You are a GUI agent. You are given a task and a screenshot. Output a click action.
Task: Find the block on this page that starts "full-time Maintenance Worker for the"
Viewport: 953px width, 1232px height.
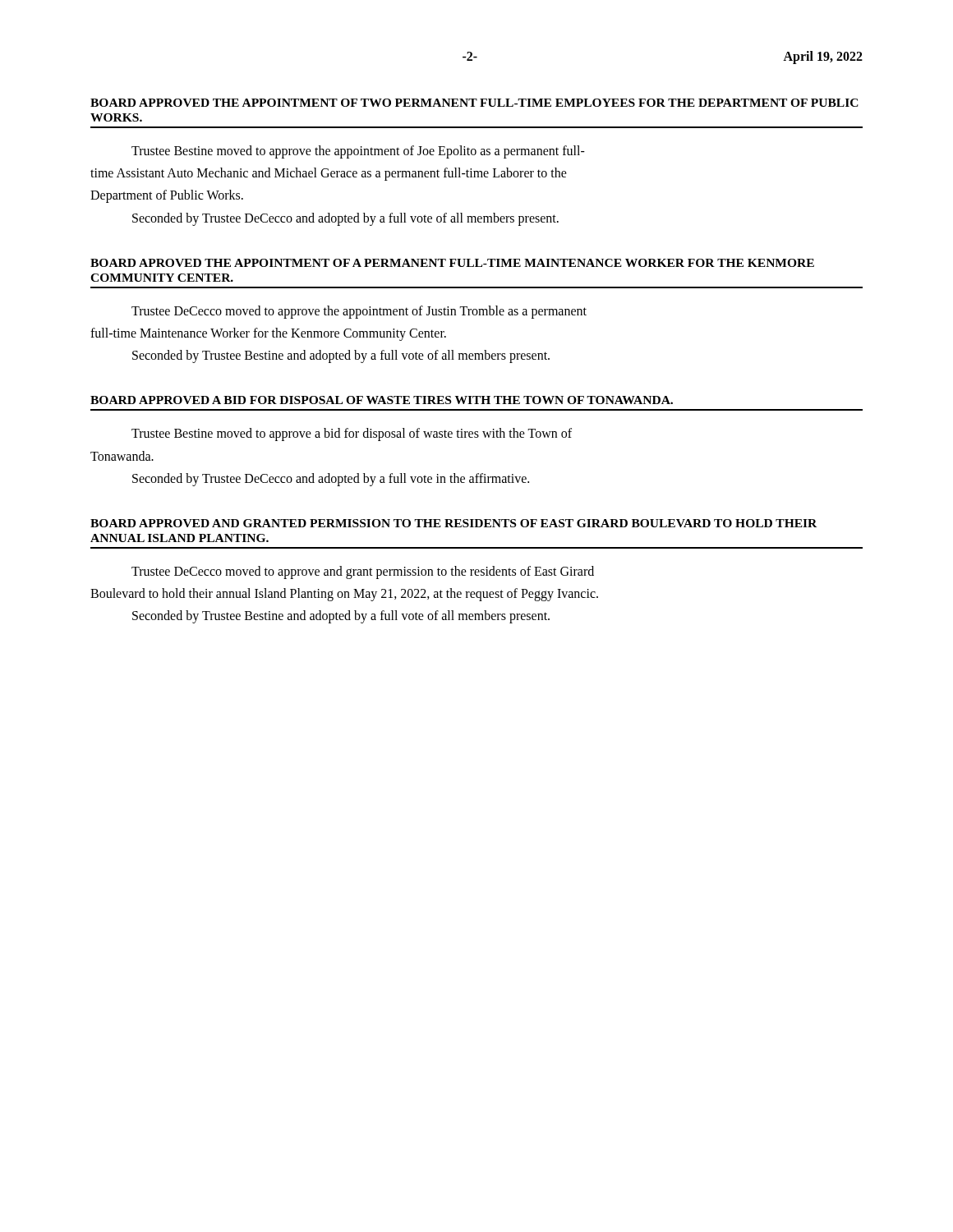click(x=269, y=333)
